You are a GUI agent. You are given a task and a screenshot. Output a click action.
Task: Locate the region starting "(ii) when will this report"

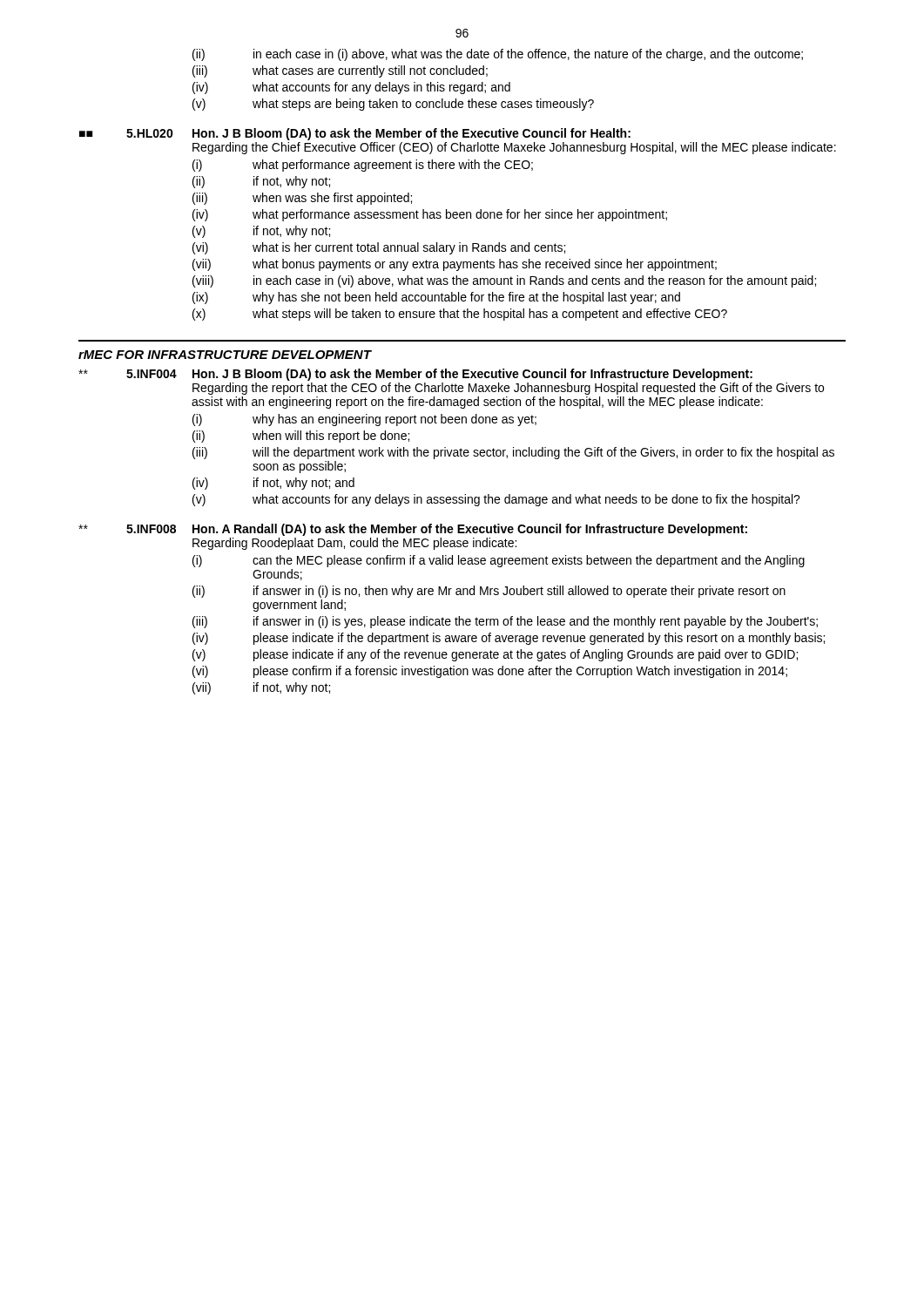tap(519, 436)
